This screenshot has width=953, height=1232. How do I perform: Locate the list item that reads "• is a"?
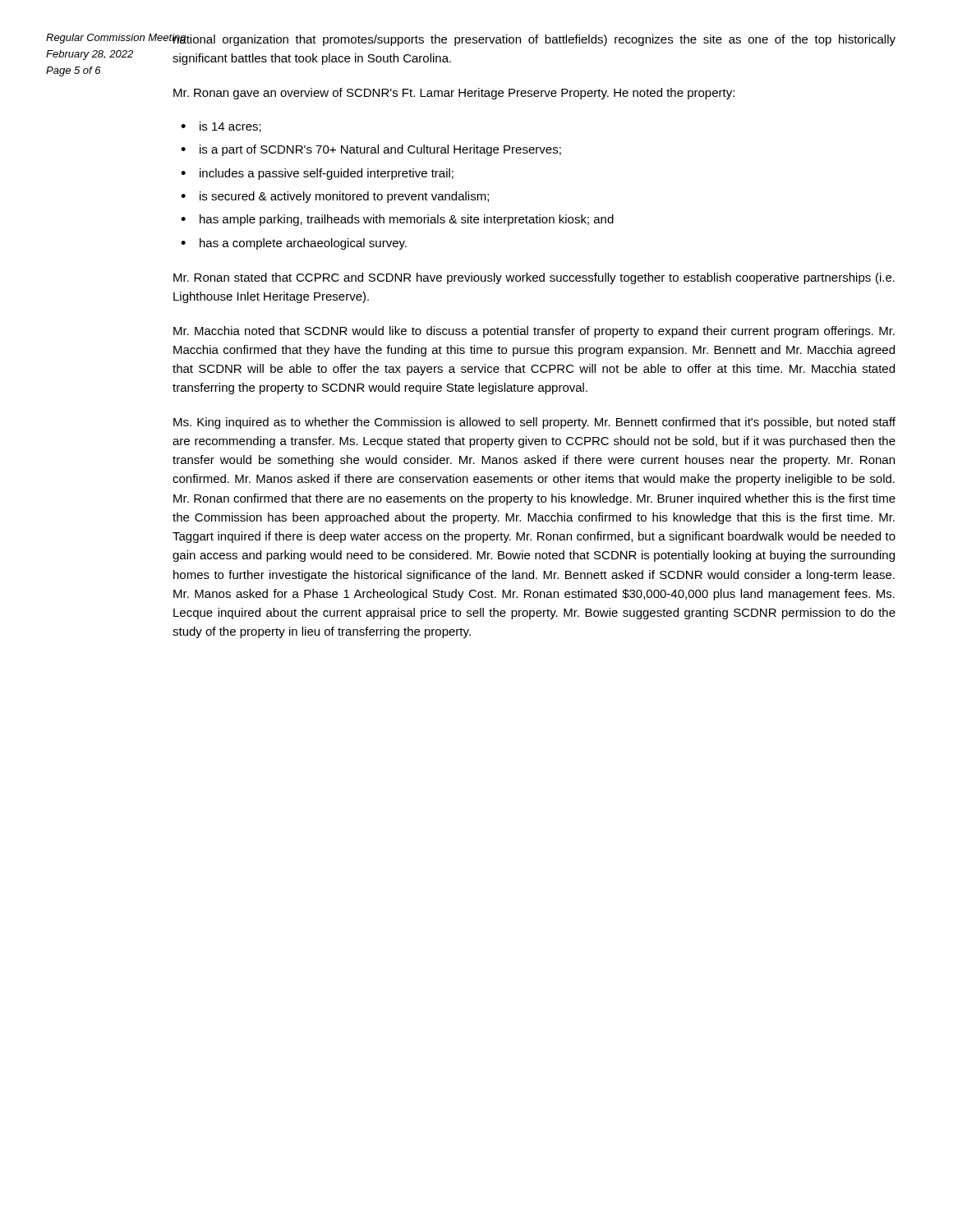pos(538,150)
